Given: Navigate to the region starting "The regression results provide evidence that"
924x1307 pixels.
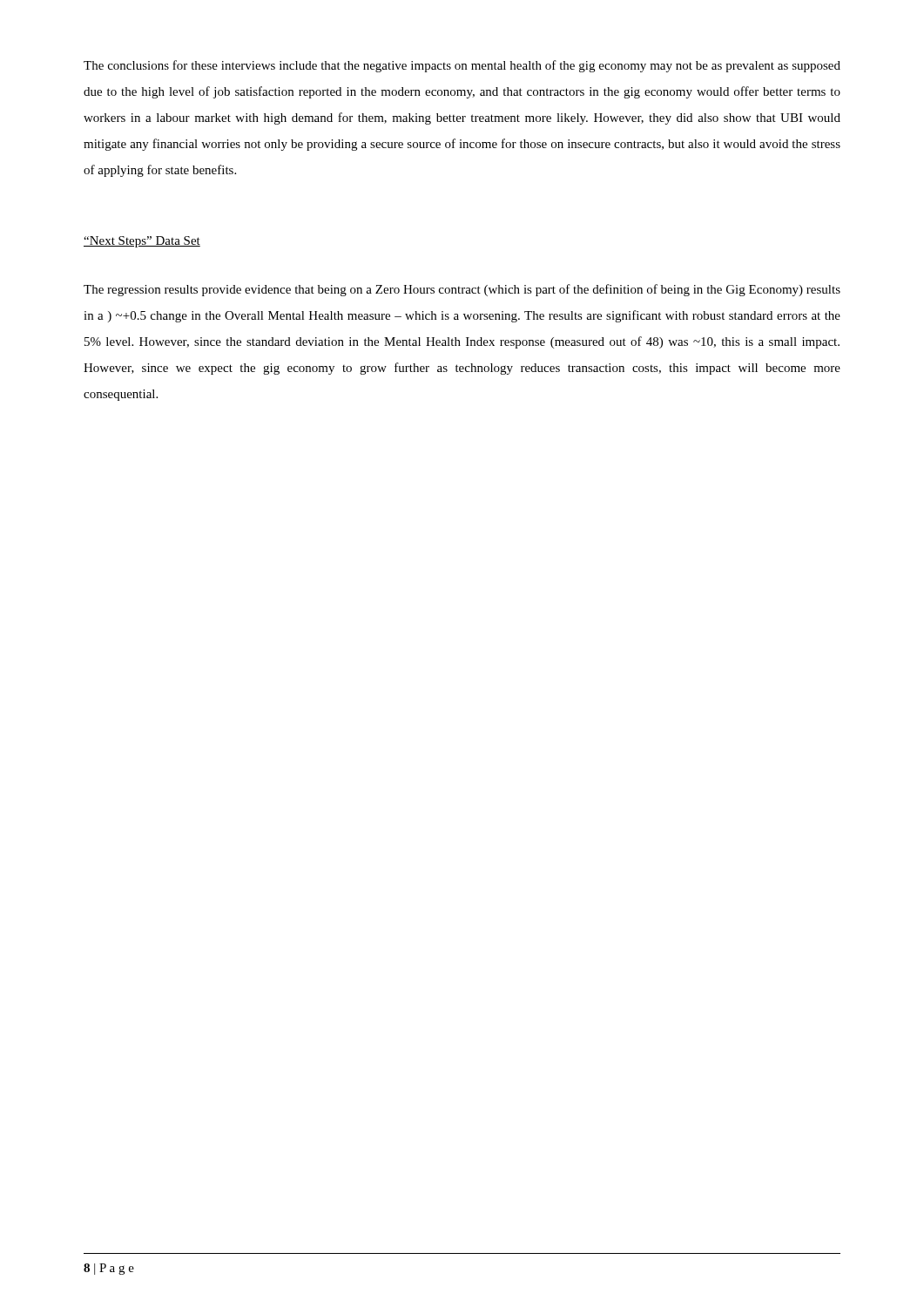Looking at the screenshot, I should click(462, 342).
